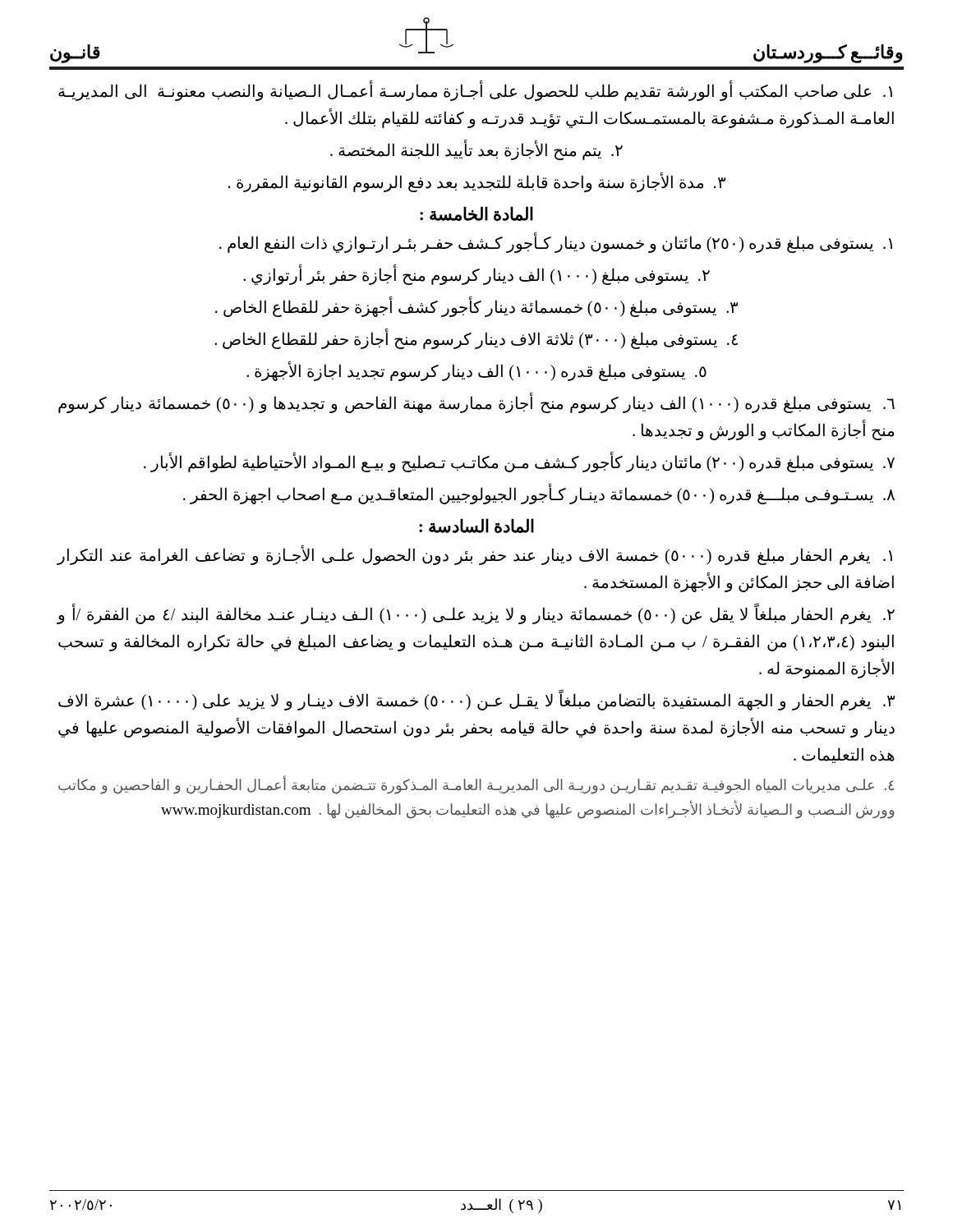Find the block on this page that starts "٢. يغرم الحفار مبلغاً لا"
This screenshot has width=953, height=1232.
476,641
